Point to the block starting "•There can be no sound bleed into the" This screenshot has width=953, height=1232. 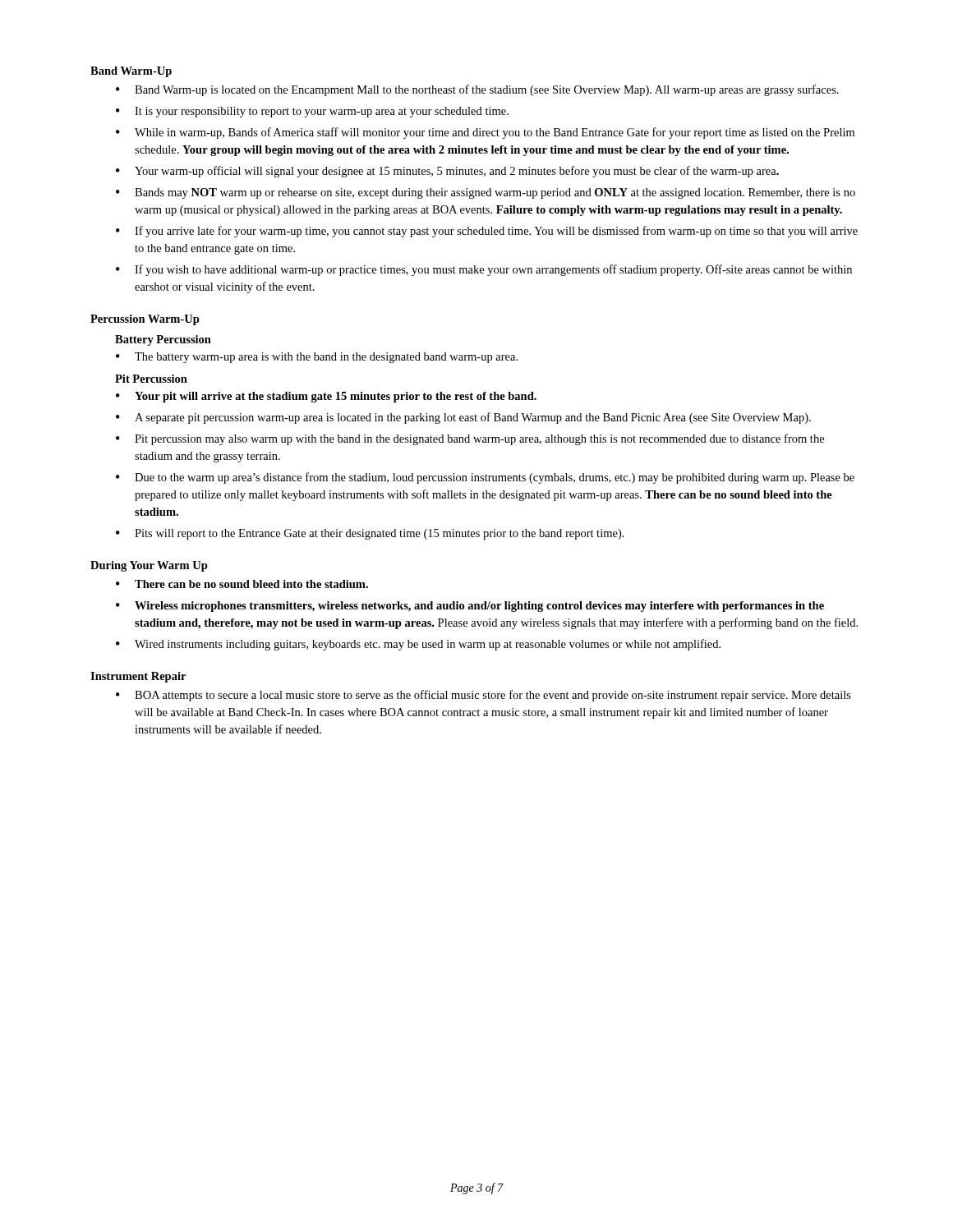[x=242, y=584]
